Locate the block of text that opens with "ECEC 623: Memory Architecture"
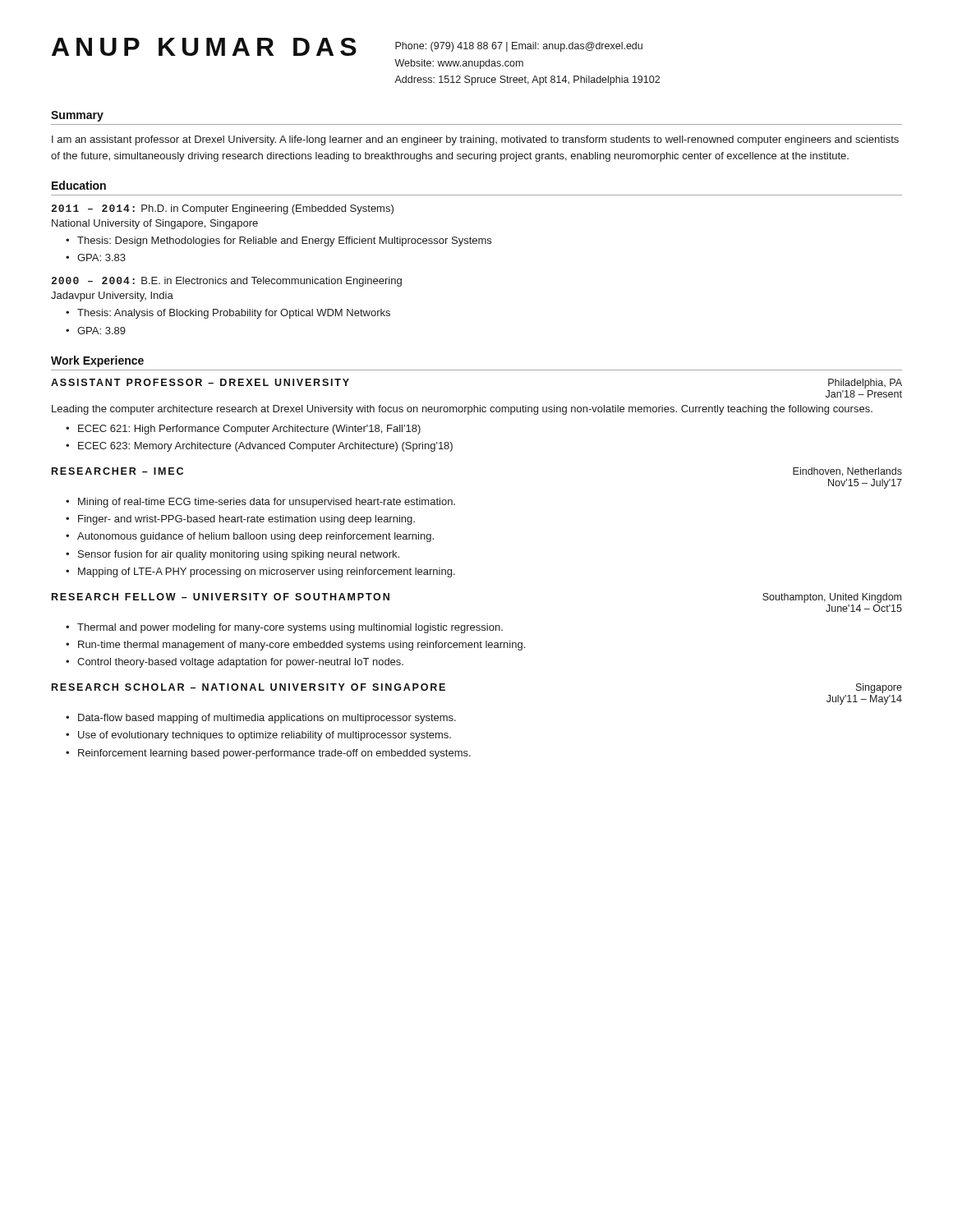 [x=265, y=446]
